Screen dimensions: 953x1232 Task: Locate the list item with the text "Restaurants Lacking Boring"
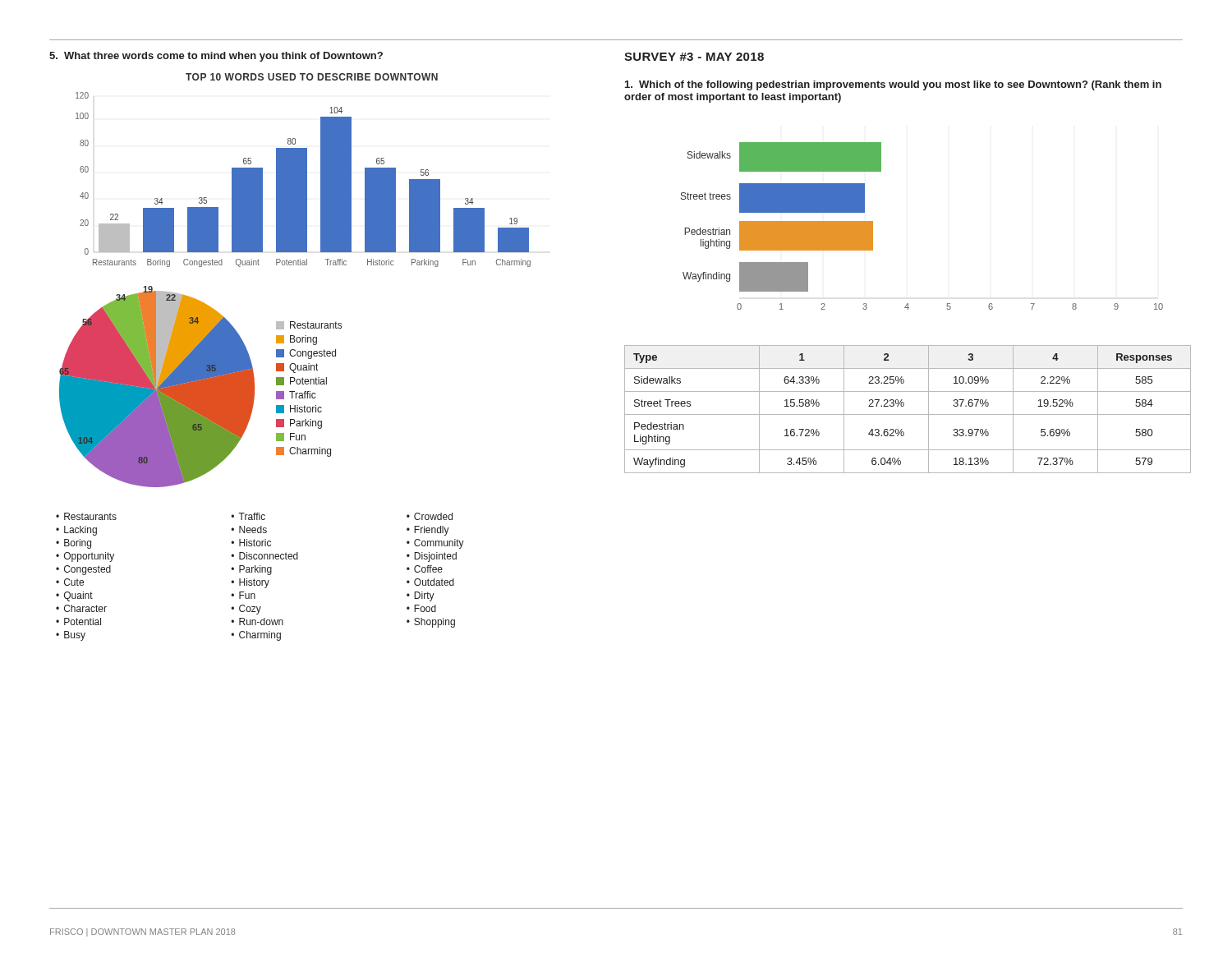coord(86,516)
